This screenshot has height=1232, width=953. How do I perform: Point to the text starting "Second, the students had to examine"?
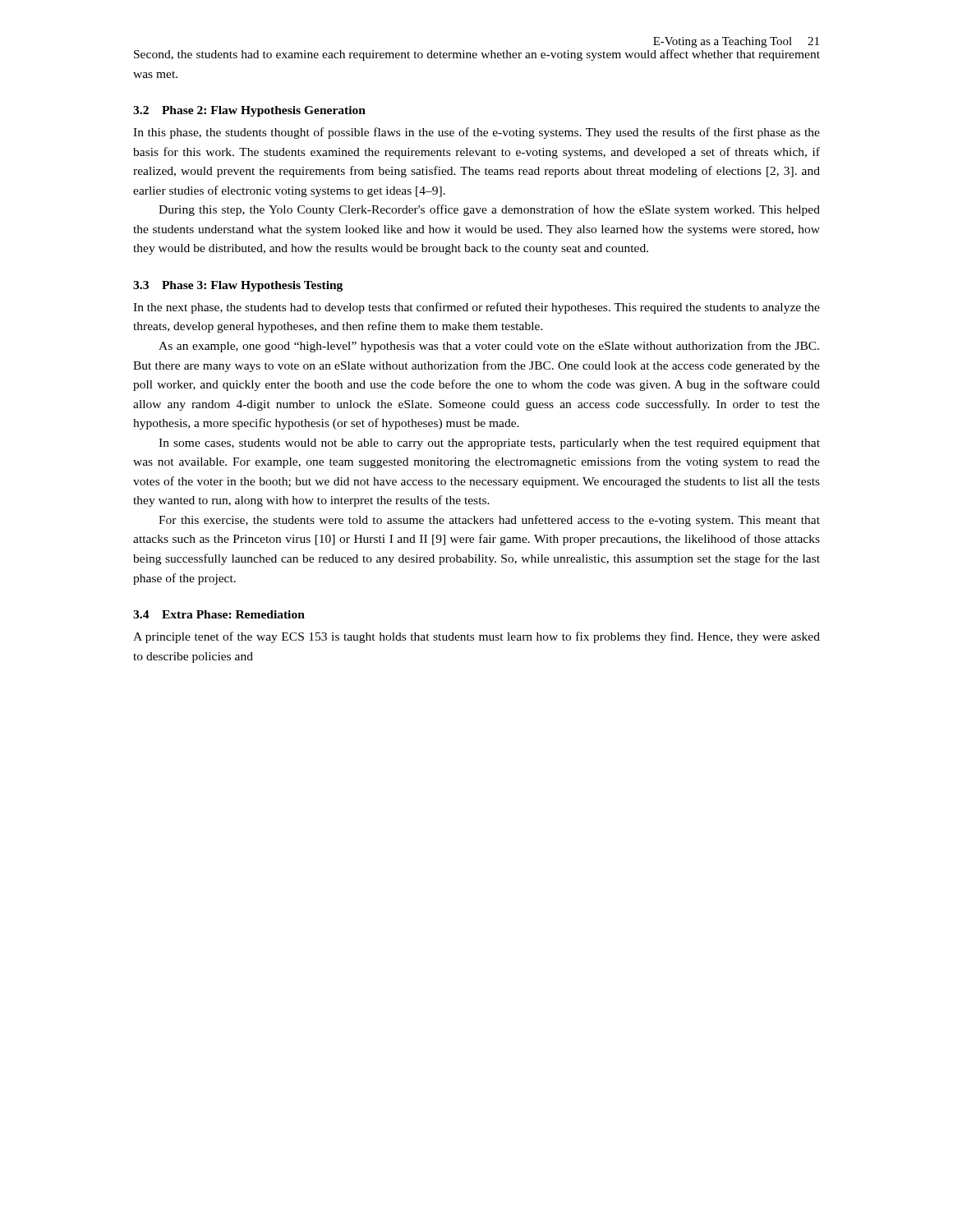click(476, 64)
